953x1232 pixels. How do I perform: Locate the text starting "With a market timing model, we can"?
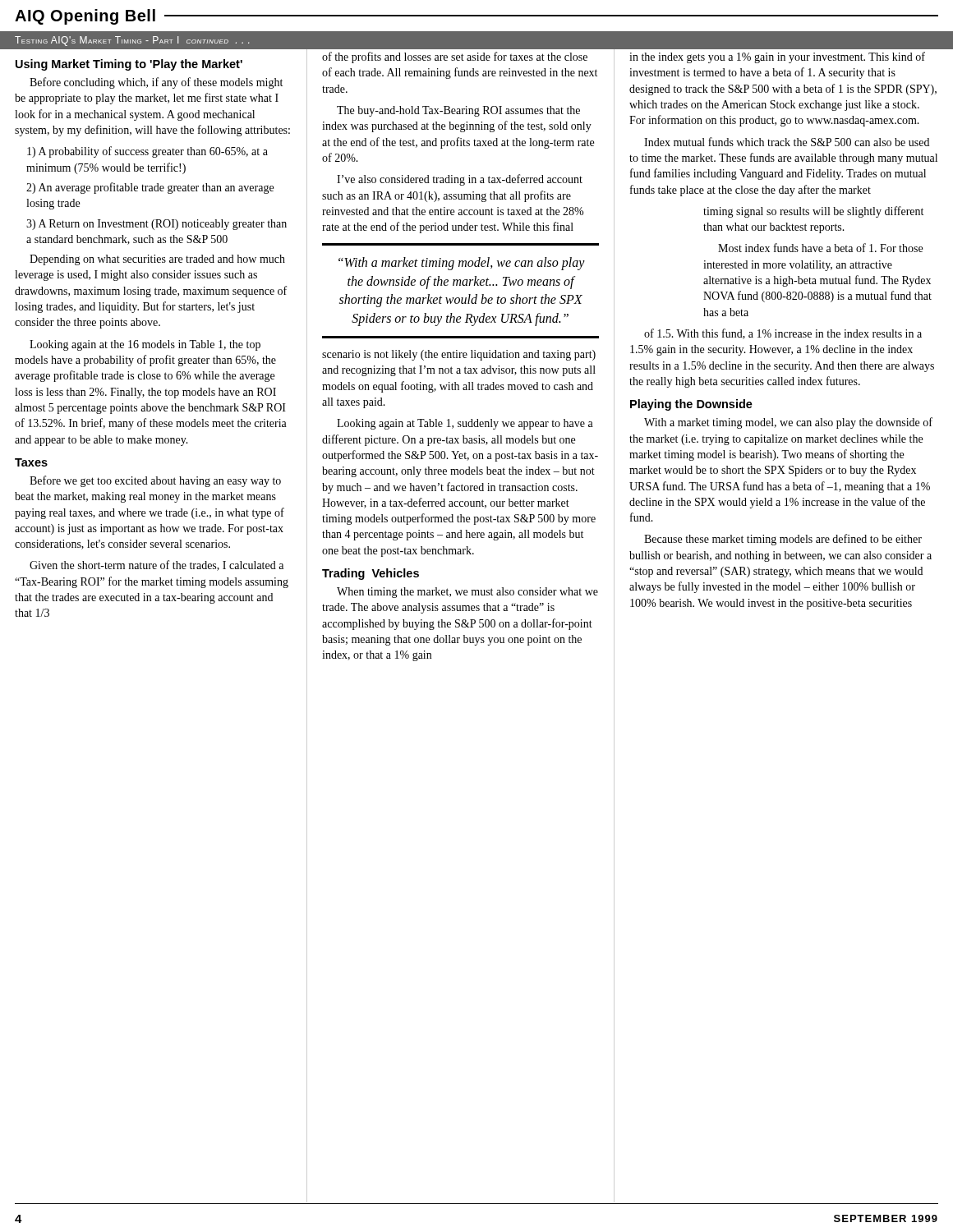coord(784,513)
